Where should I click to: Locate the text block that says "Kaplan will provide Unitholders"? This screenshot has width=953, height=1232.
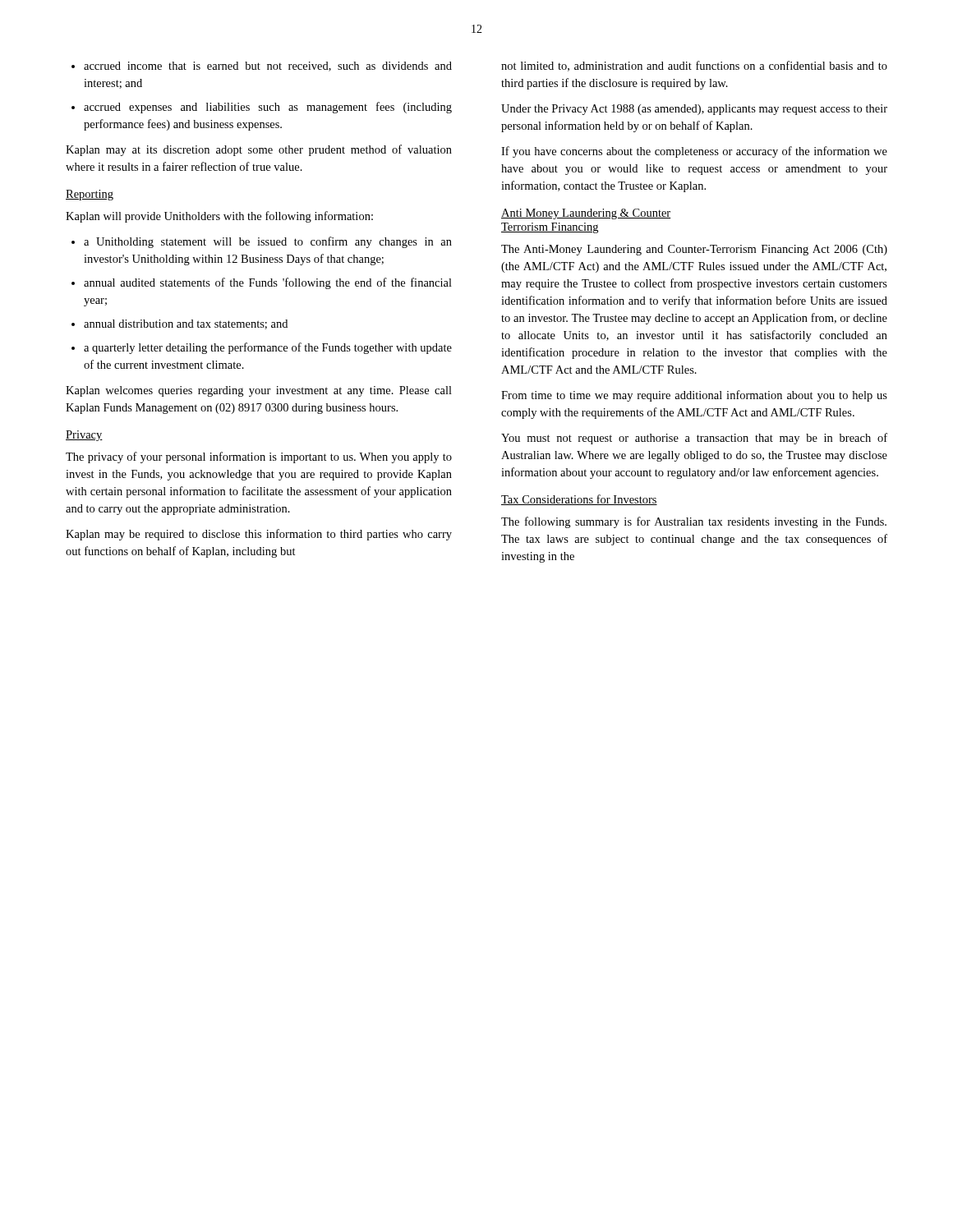tap(259, 216)
